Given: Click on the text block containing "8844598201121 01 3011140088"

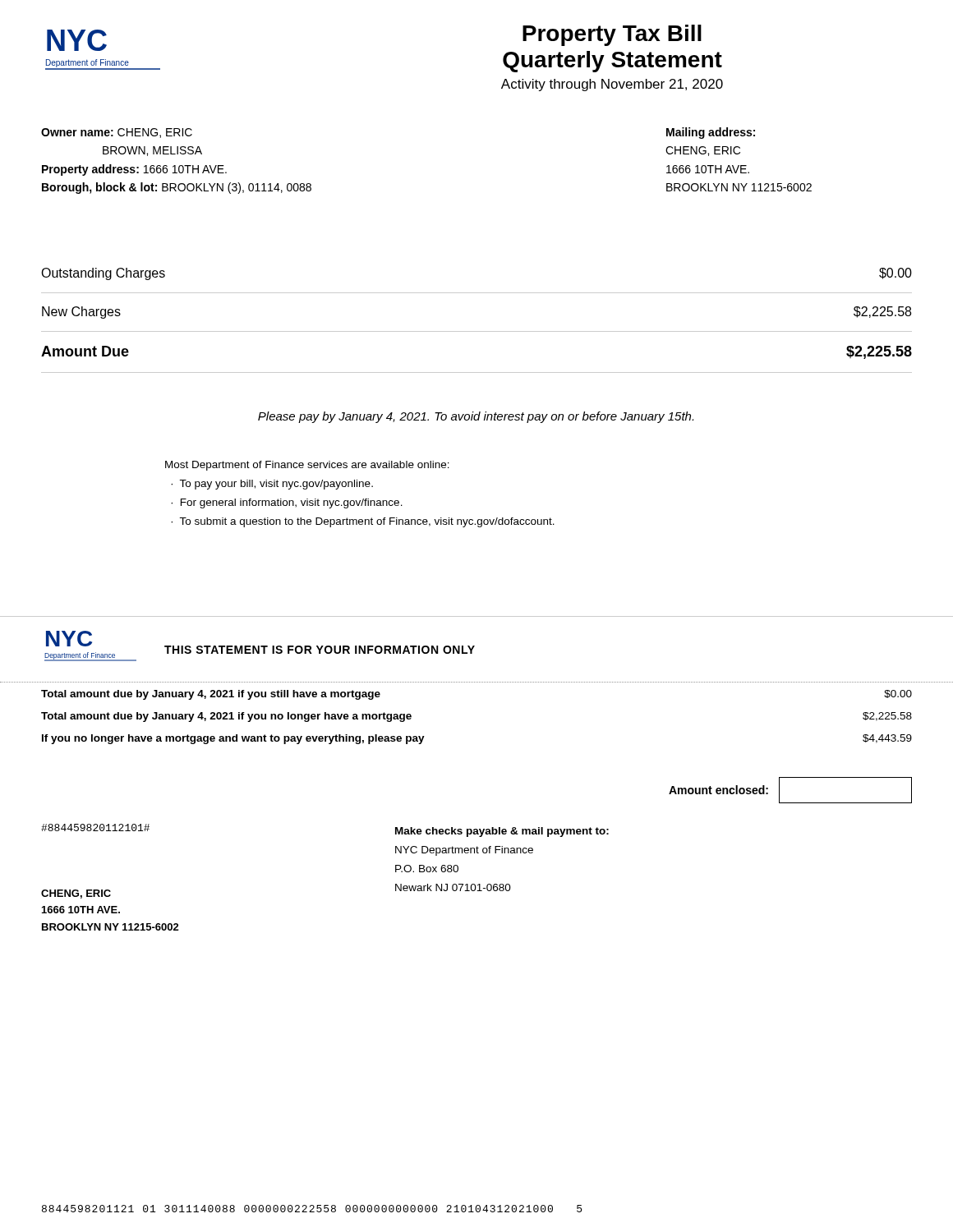Looking at the screenshot, I should tap(312, 1209).
